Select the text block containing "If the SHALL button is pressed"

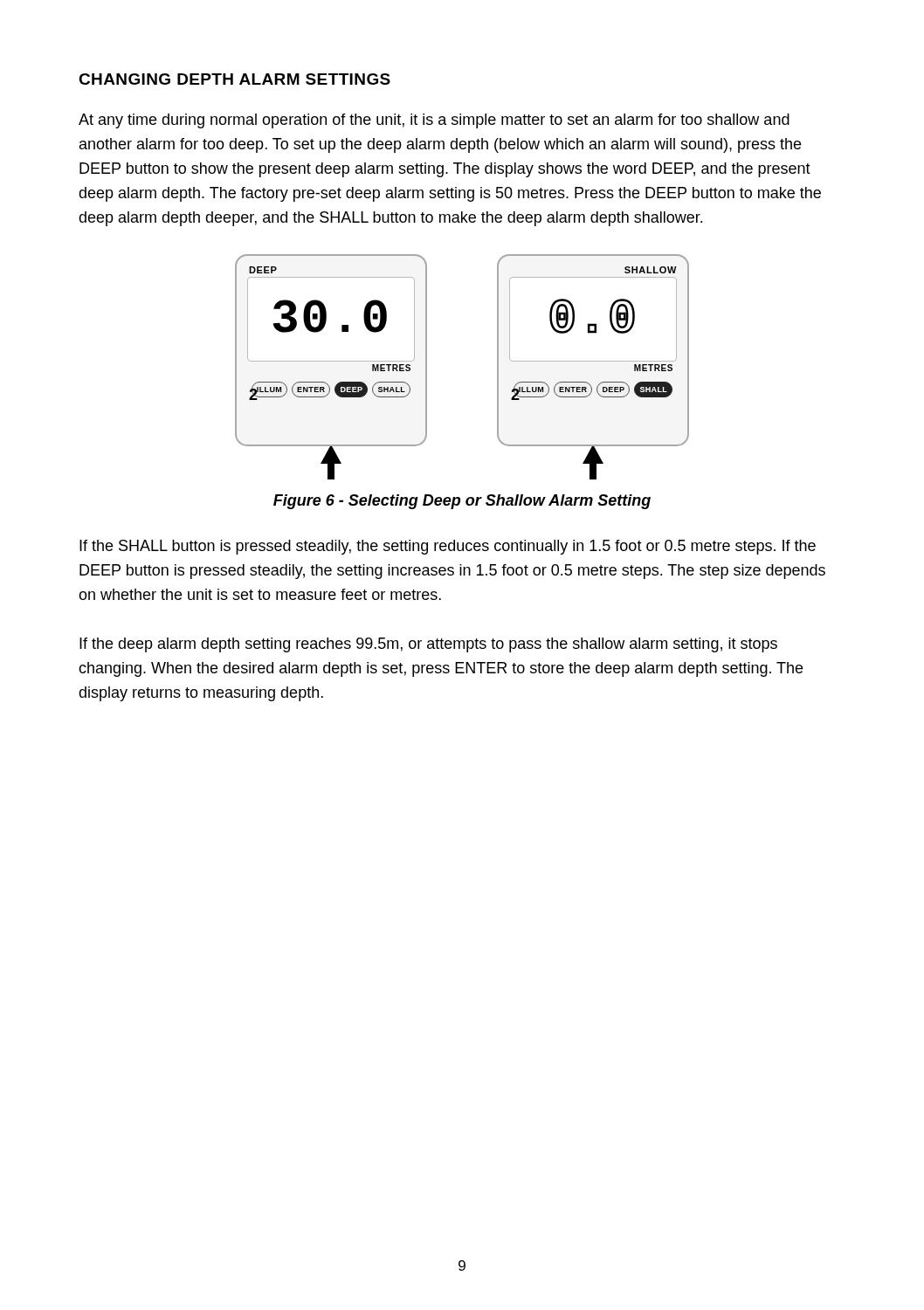tap(452, 571)
